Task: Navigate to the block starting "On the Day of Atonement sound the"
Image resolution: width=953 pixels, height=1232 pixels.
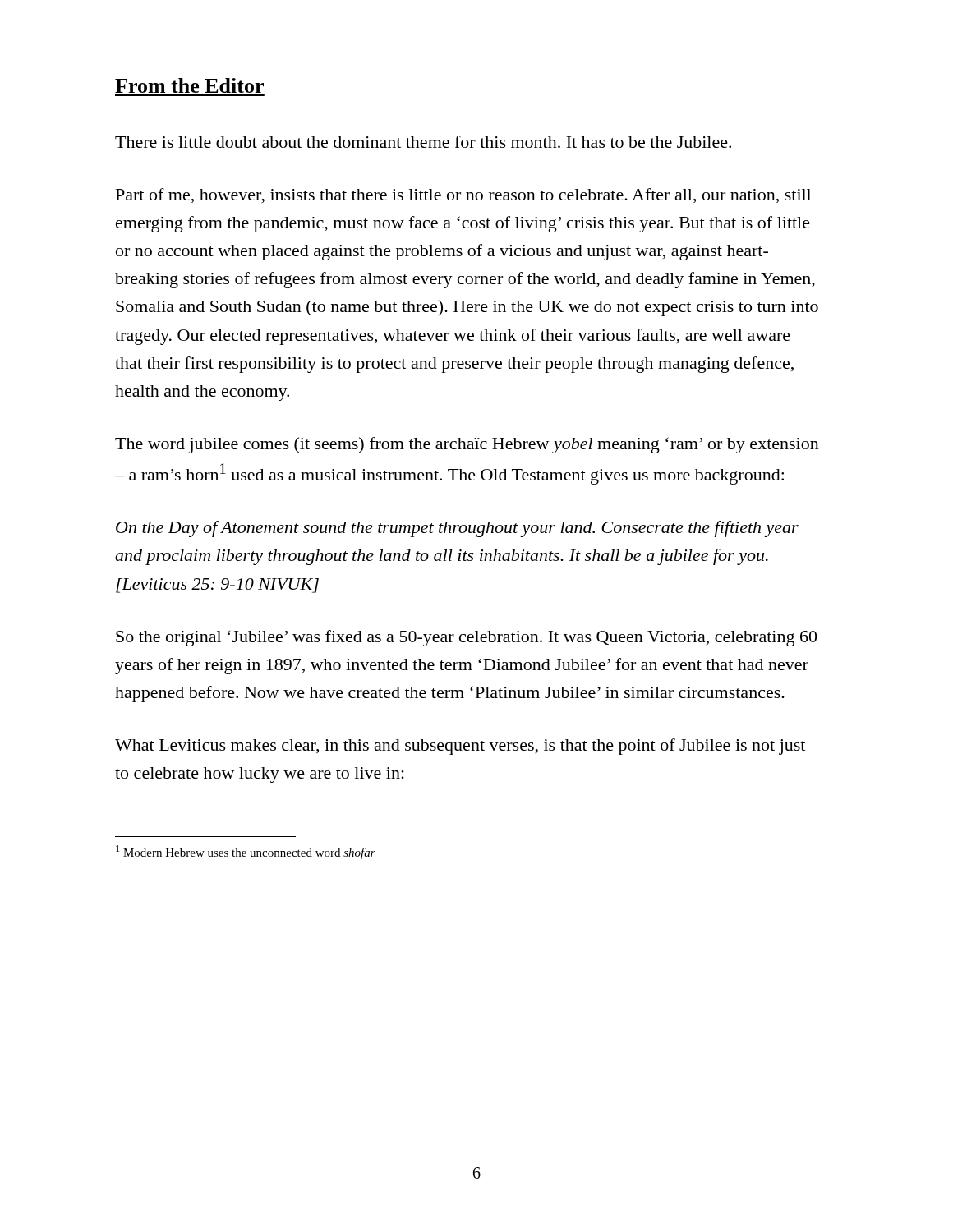Action: click(457, 555)
